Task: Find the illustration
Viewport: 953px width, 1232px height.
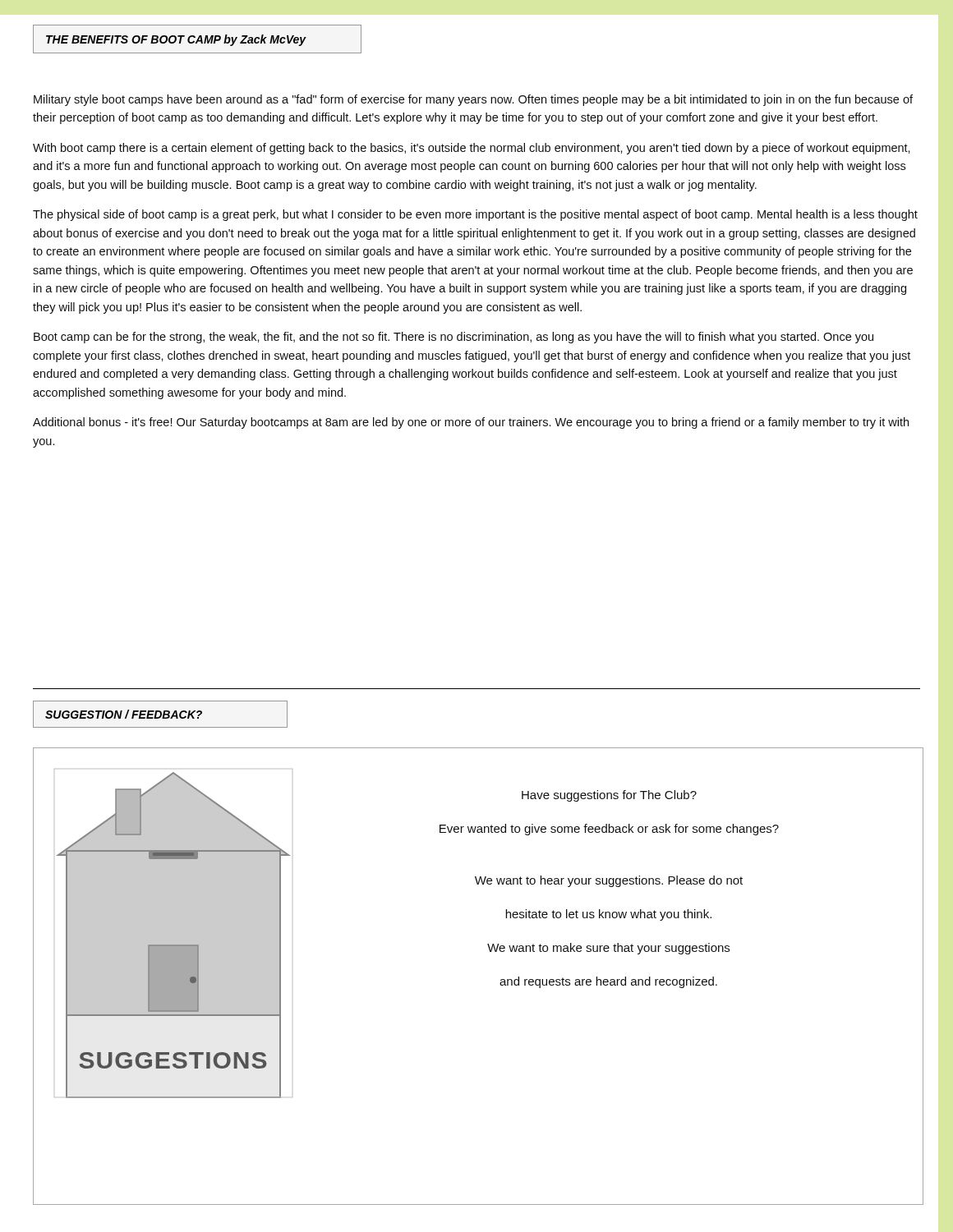Action: coord(173,974)
